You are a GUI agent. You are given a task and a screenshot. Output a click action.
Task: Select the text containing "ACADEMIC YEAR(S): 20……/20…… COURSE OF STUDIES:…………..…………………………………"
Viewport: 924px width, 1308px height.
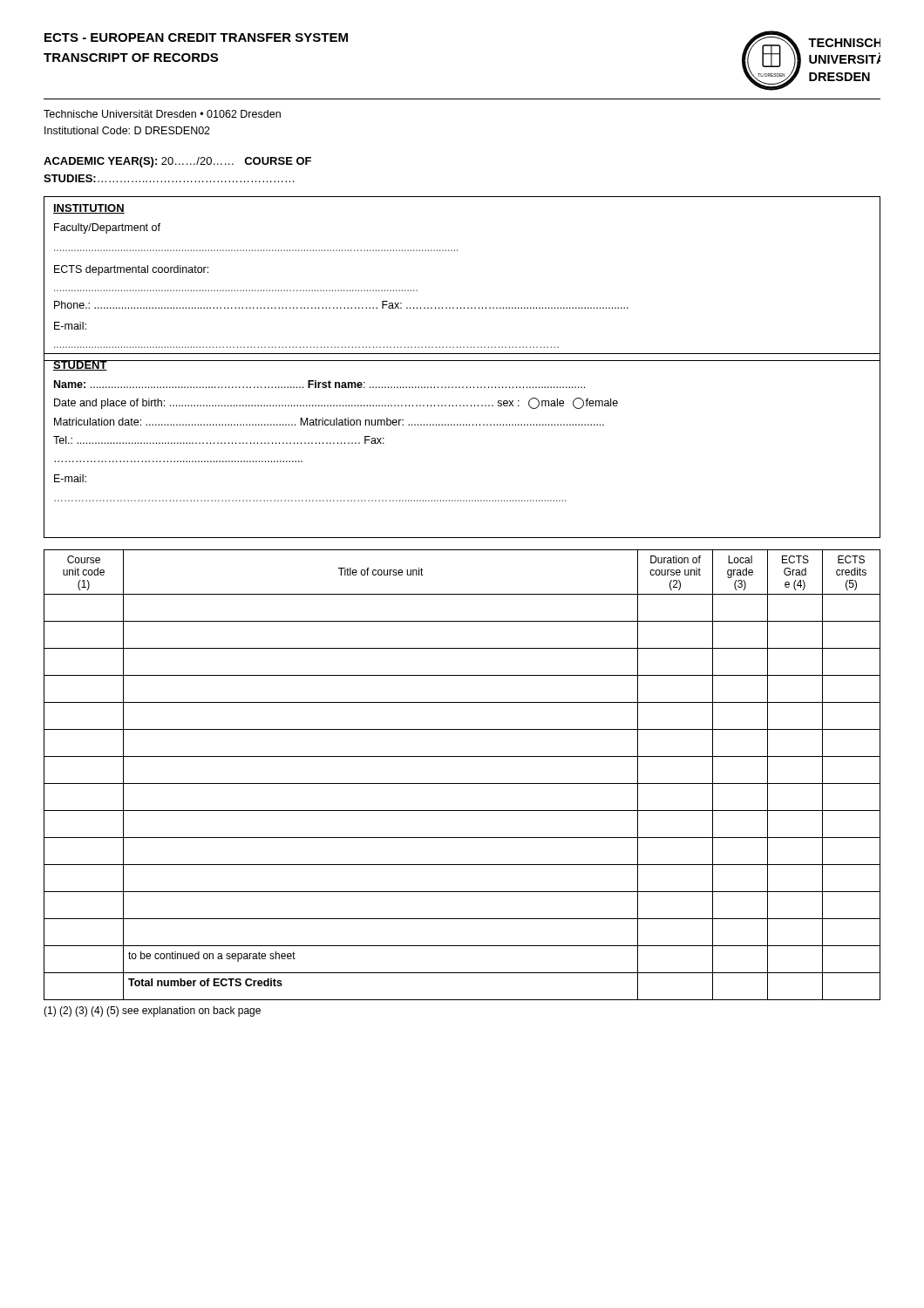pos(178,169)
